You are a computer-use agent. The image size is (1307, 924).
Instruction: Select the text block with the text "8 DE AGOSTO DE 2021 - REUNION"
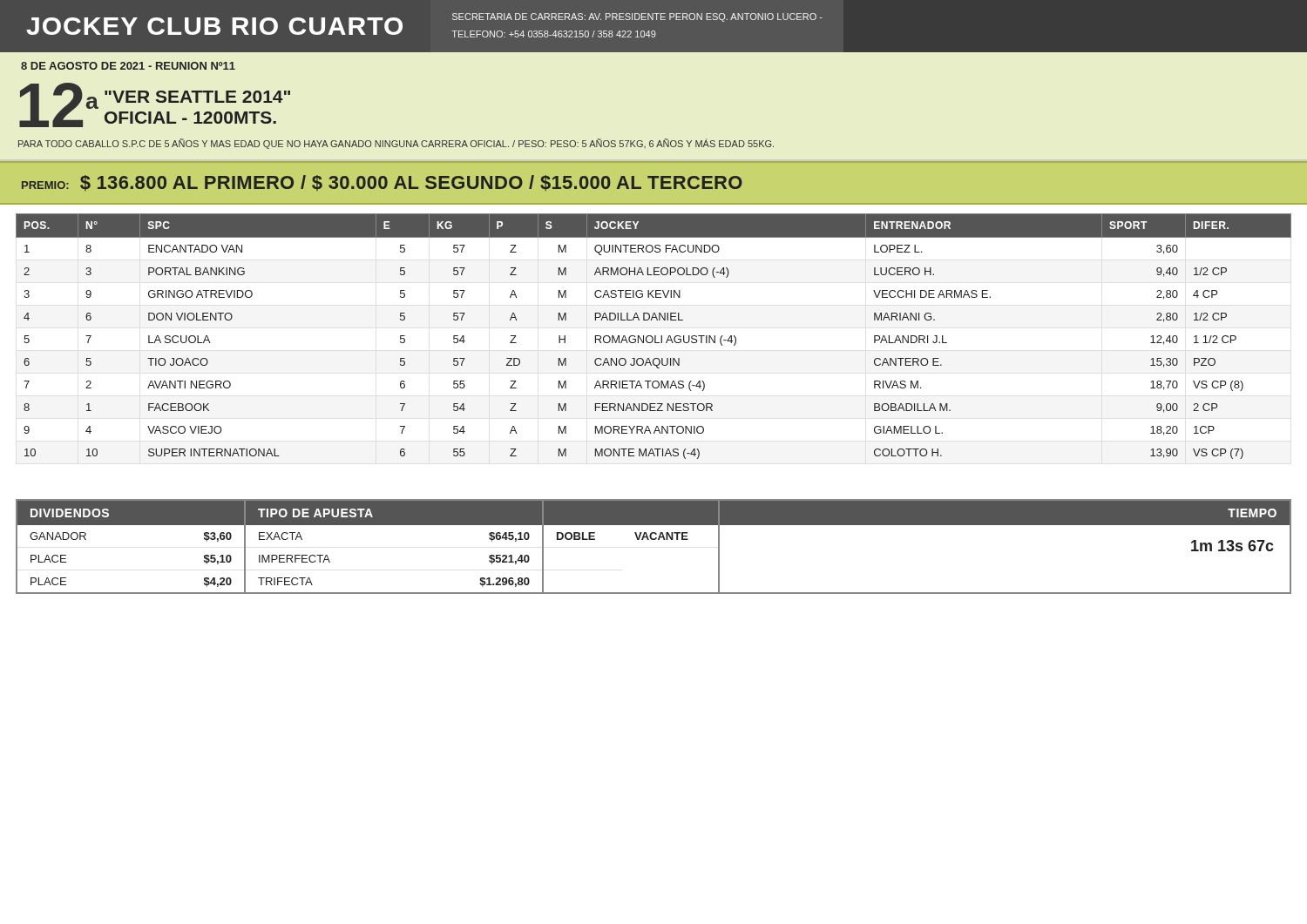click(128, 66)
